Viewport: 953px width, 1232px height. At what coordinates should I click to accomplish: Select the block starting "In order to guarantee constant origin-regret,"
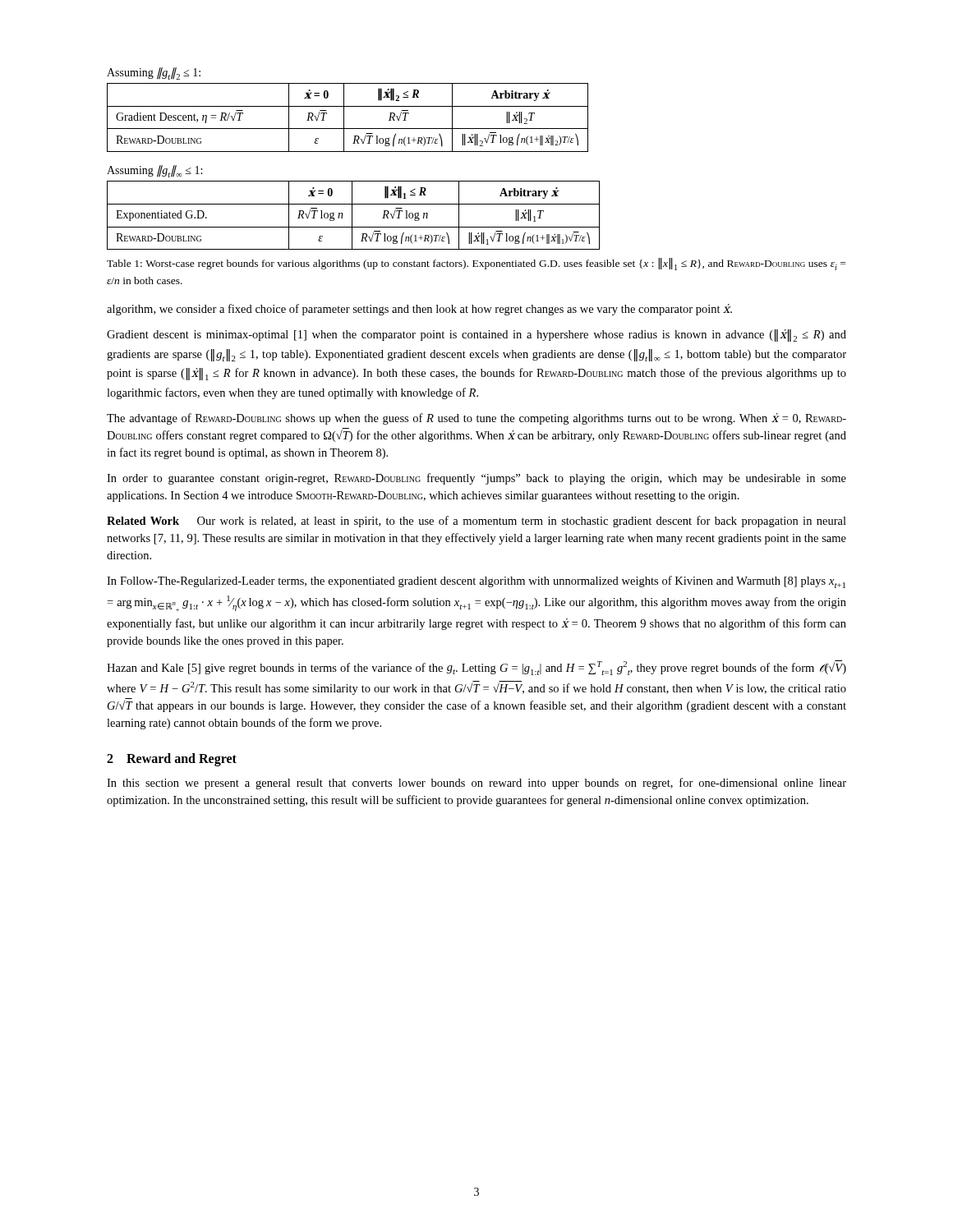pyautogui.click(x=476, y=487)
